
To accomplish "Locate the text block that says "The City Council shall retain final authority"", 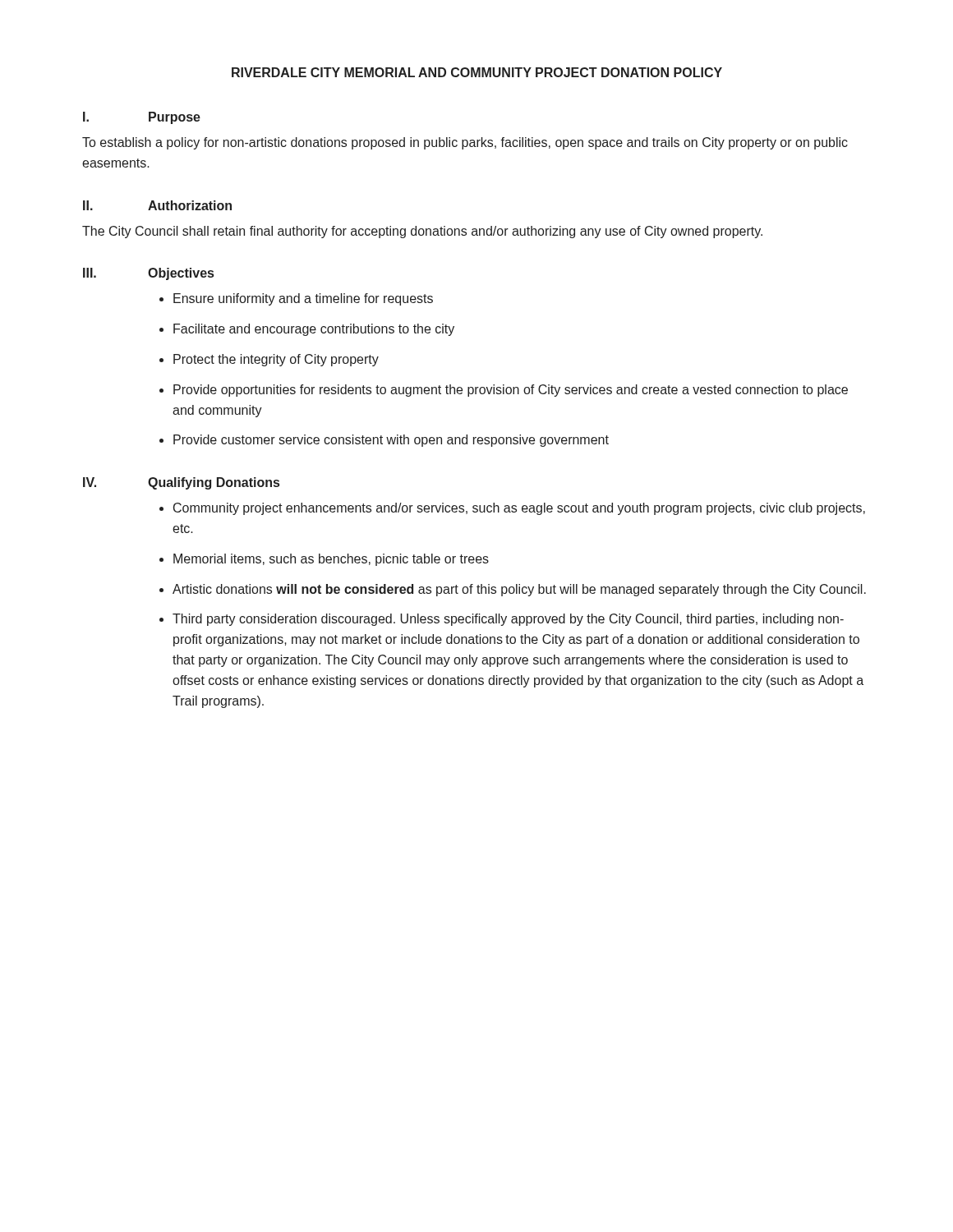I will [x=423, y=231].
